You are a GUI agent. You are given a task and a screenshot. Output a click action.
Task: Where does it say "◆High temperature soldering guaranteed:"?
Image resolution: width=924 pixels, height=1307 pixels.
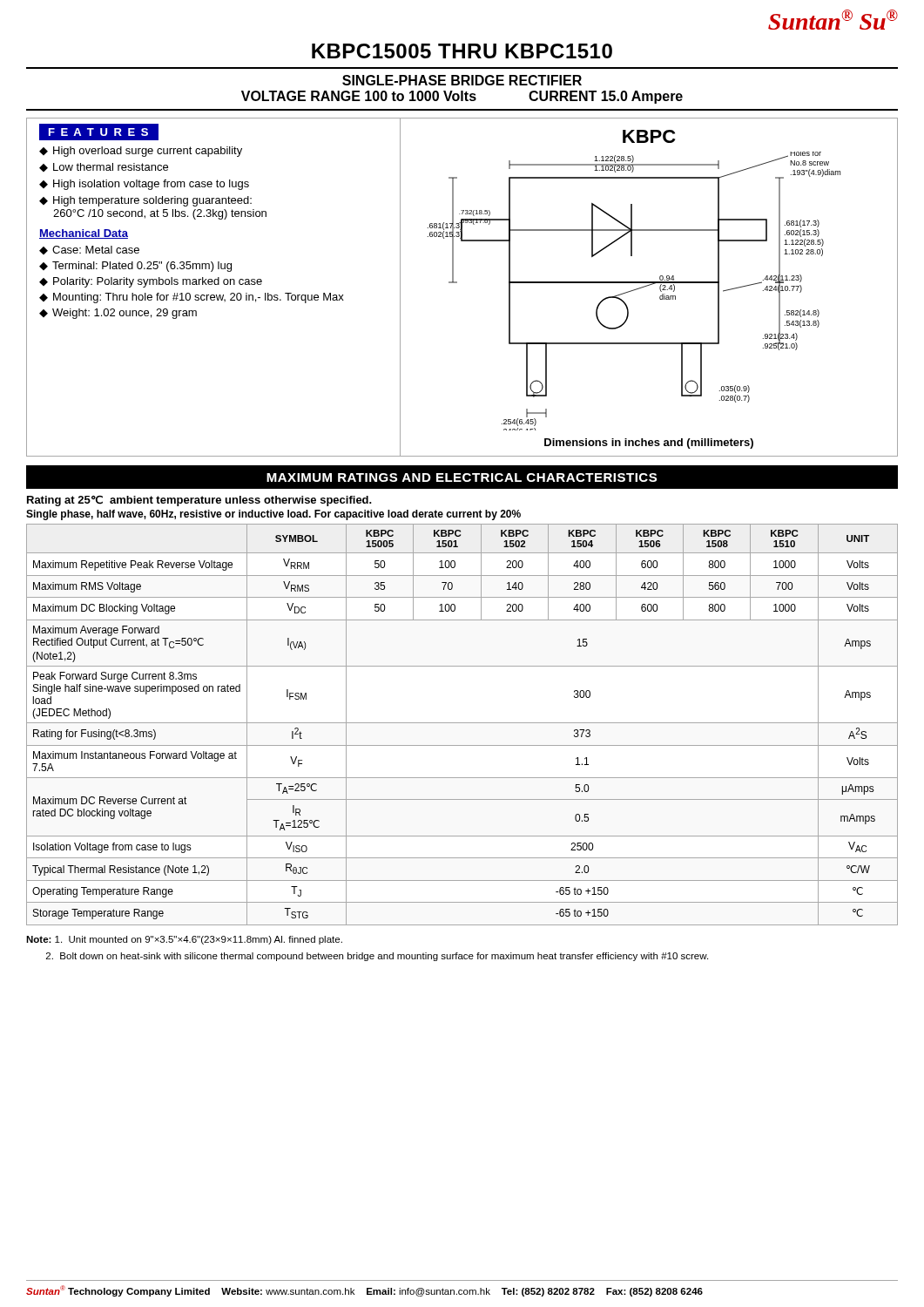[x=146, y=200]
